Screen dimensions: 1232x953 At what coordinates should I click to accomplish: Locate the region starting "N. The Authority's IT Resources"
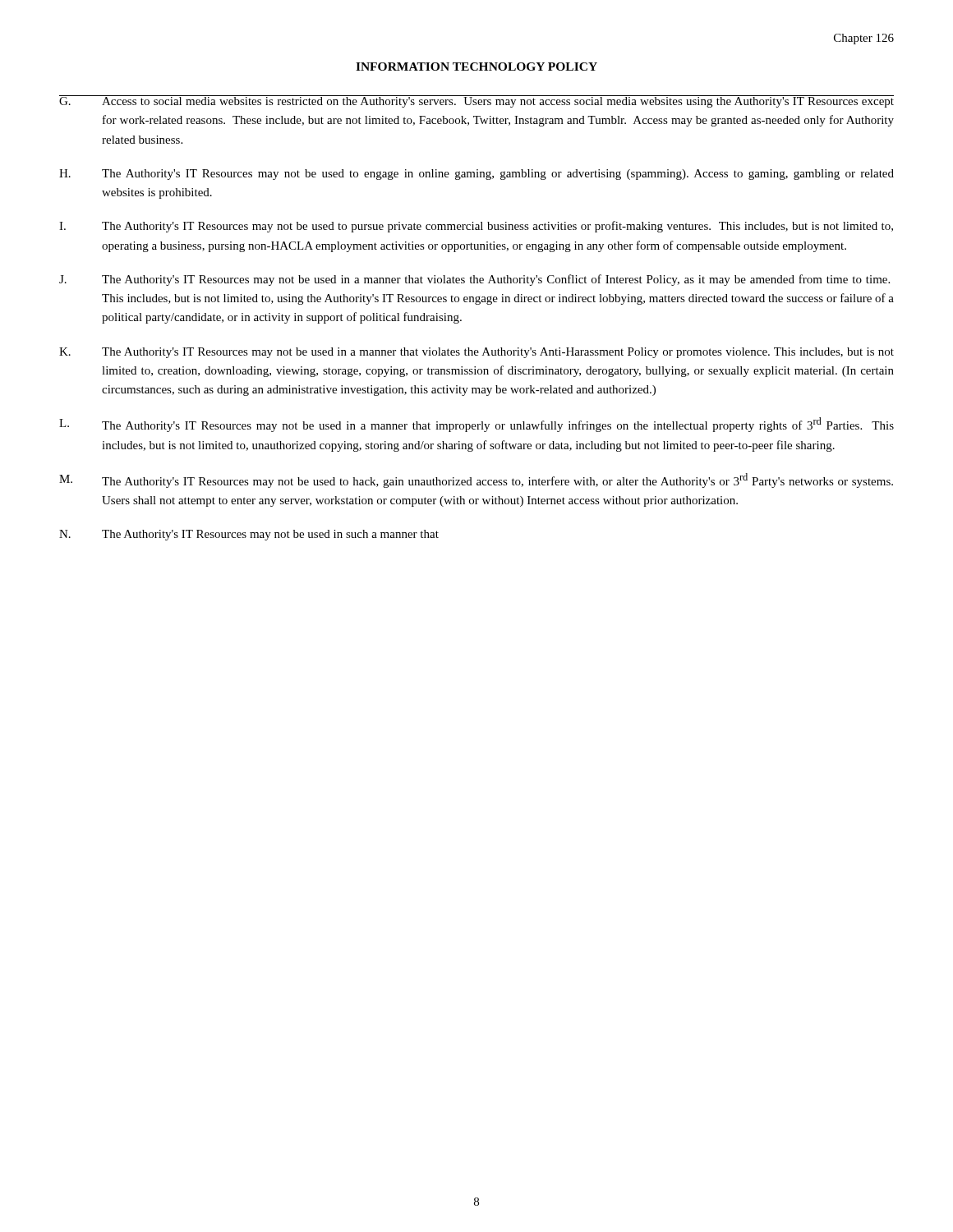pos(249,535)
